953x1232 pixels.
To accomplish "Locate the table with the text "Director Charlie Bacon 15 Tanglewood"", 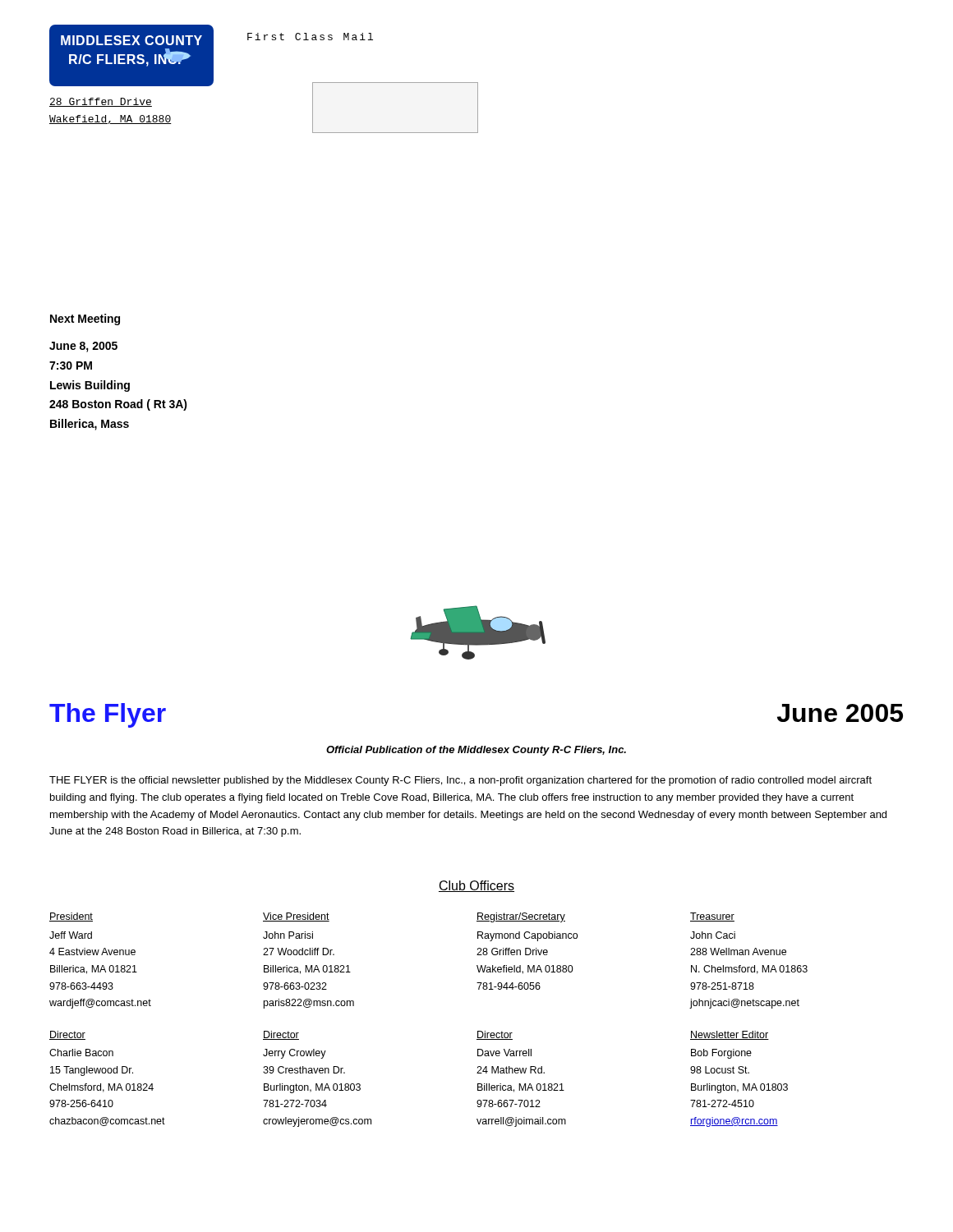I will (x=476, y=1078).
